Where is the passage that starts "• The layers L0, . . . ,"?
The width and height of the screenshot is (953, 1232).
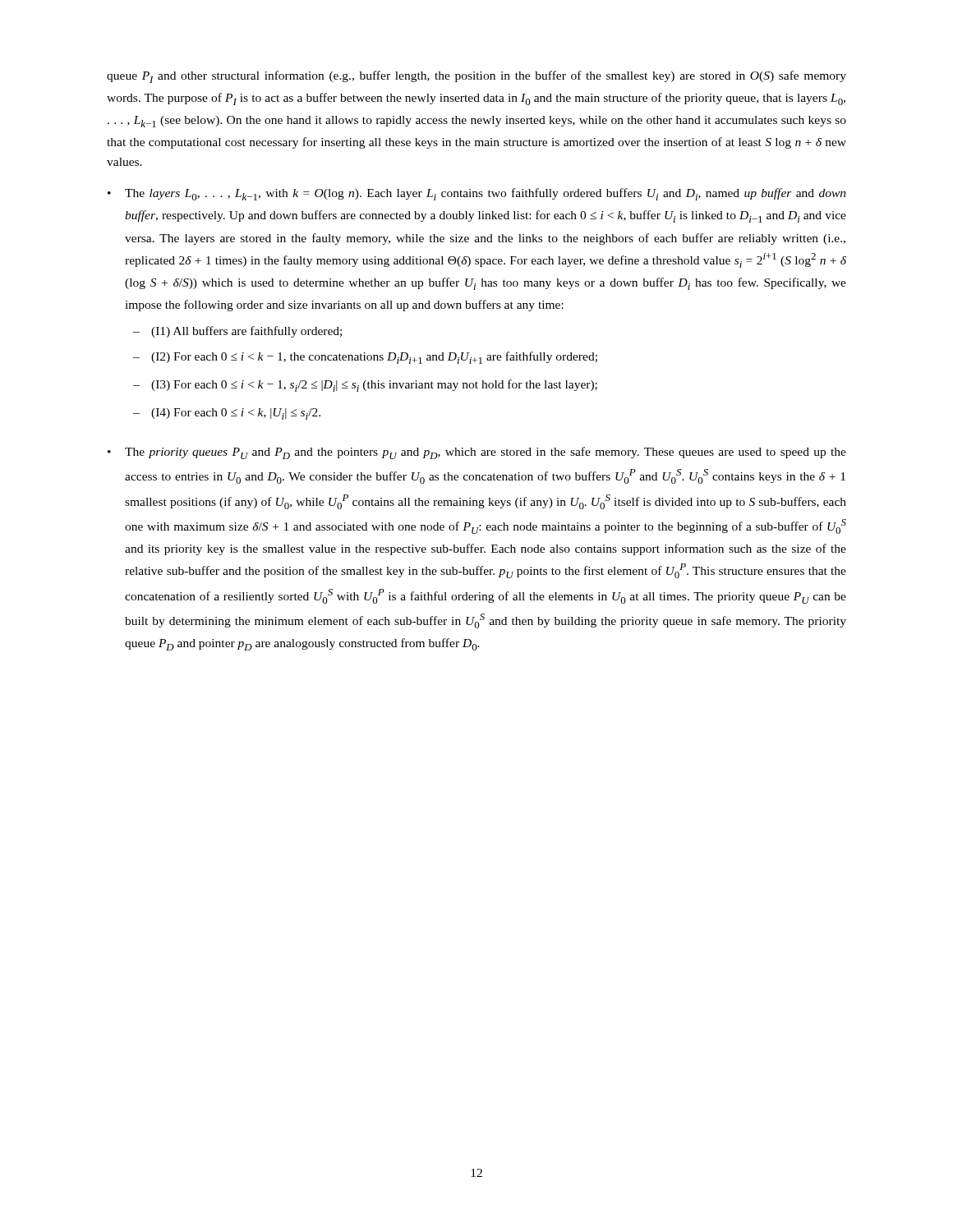click(x=476, y=307)
